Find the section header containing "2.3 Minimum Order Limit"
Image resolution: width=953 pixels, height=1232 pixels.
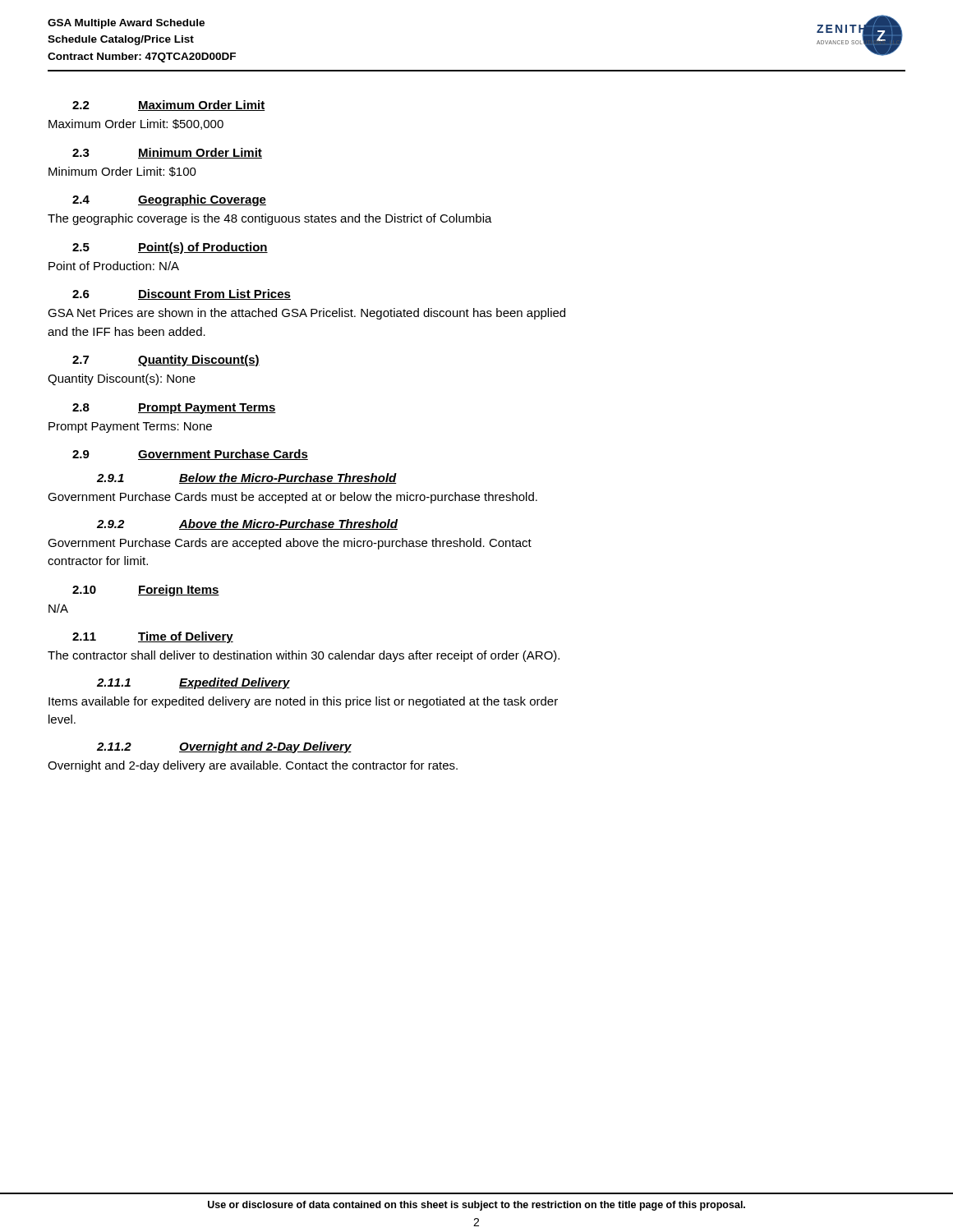(x=155, y=152)
